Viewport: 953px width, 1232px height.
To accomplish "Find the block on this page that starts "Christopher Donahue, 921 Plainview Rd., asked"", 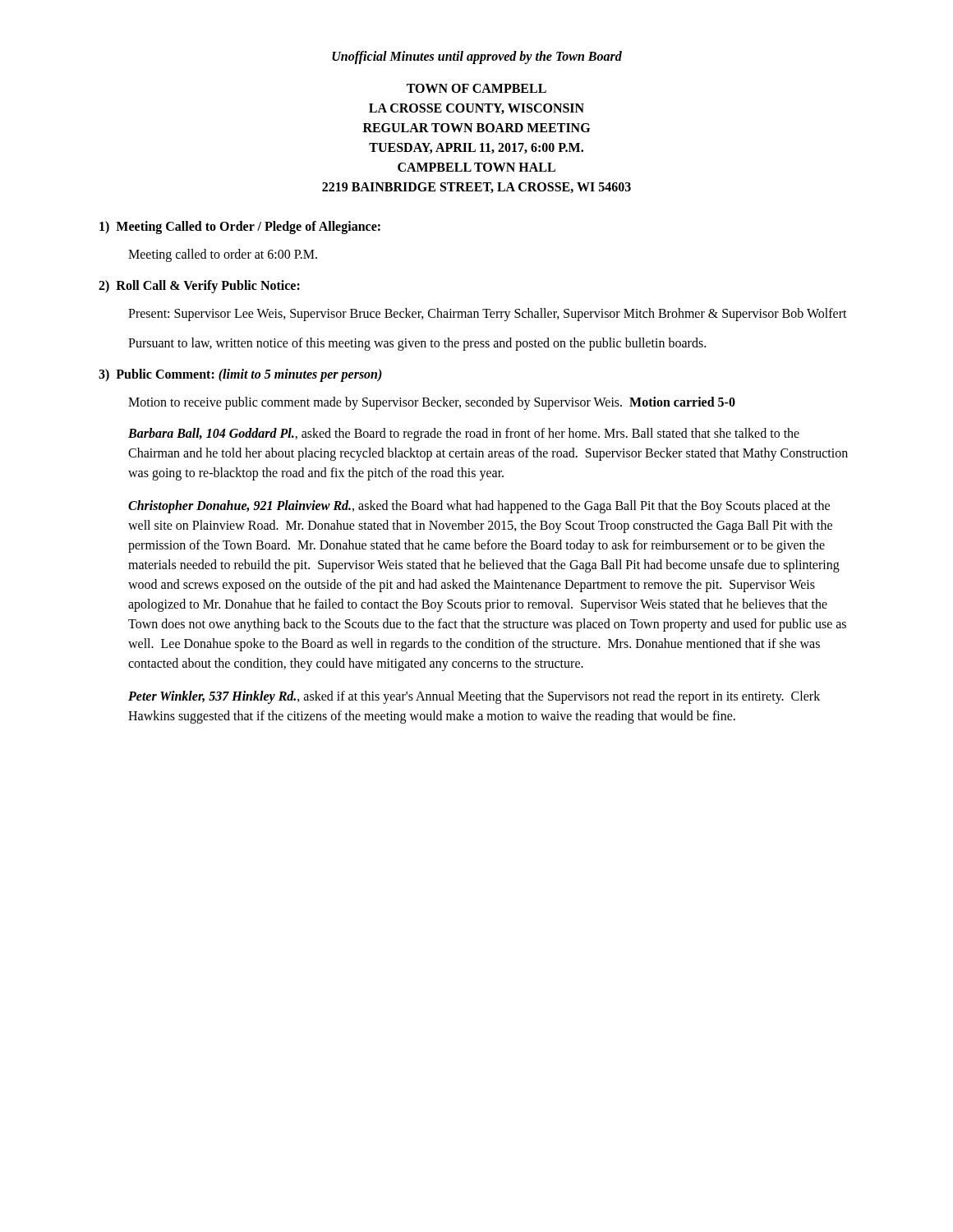I will pyautogui.click(x=487, y=584).
